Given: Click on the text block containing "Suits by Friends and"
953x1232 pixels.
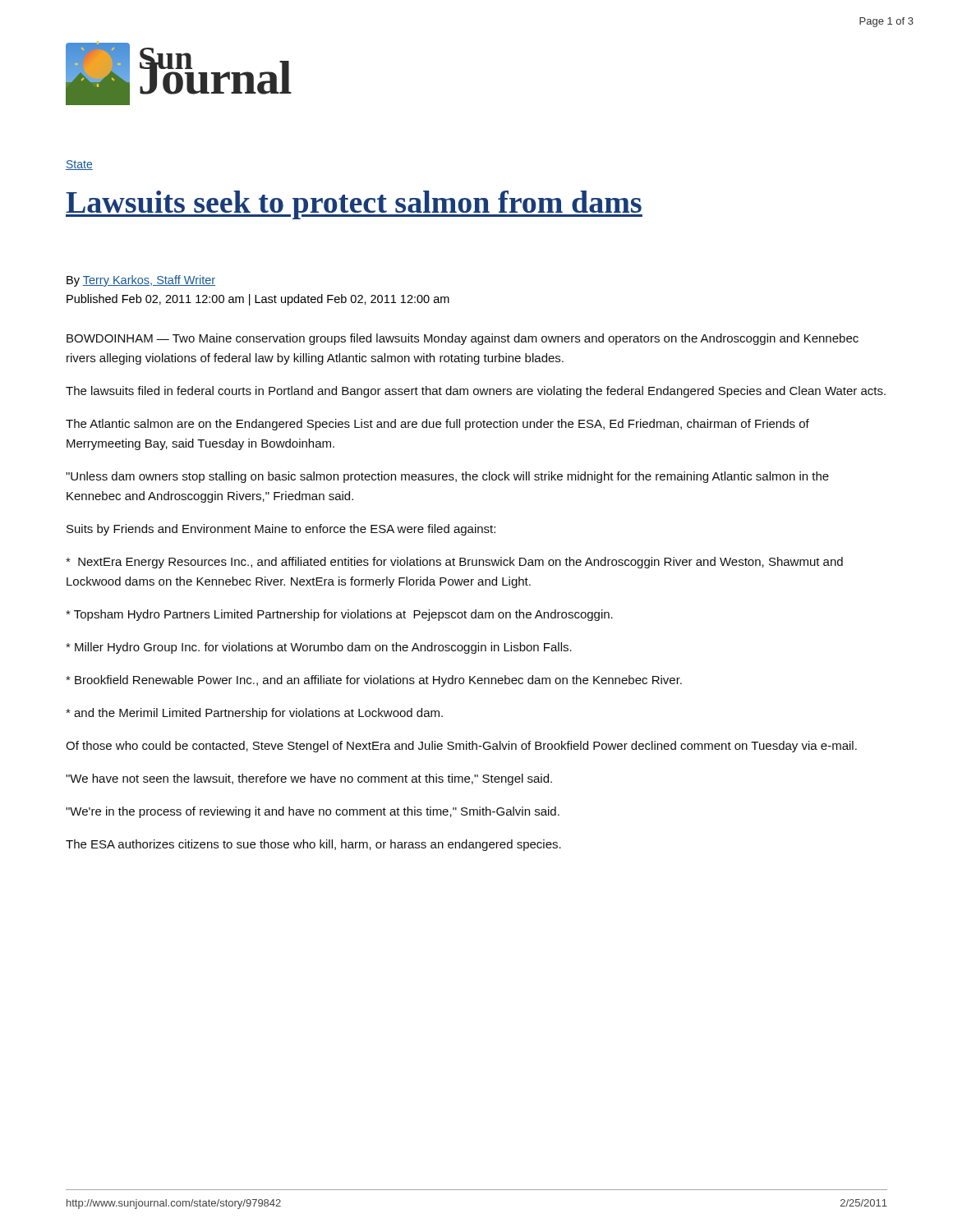Looking at the screenshot, I should point(281,529).
